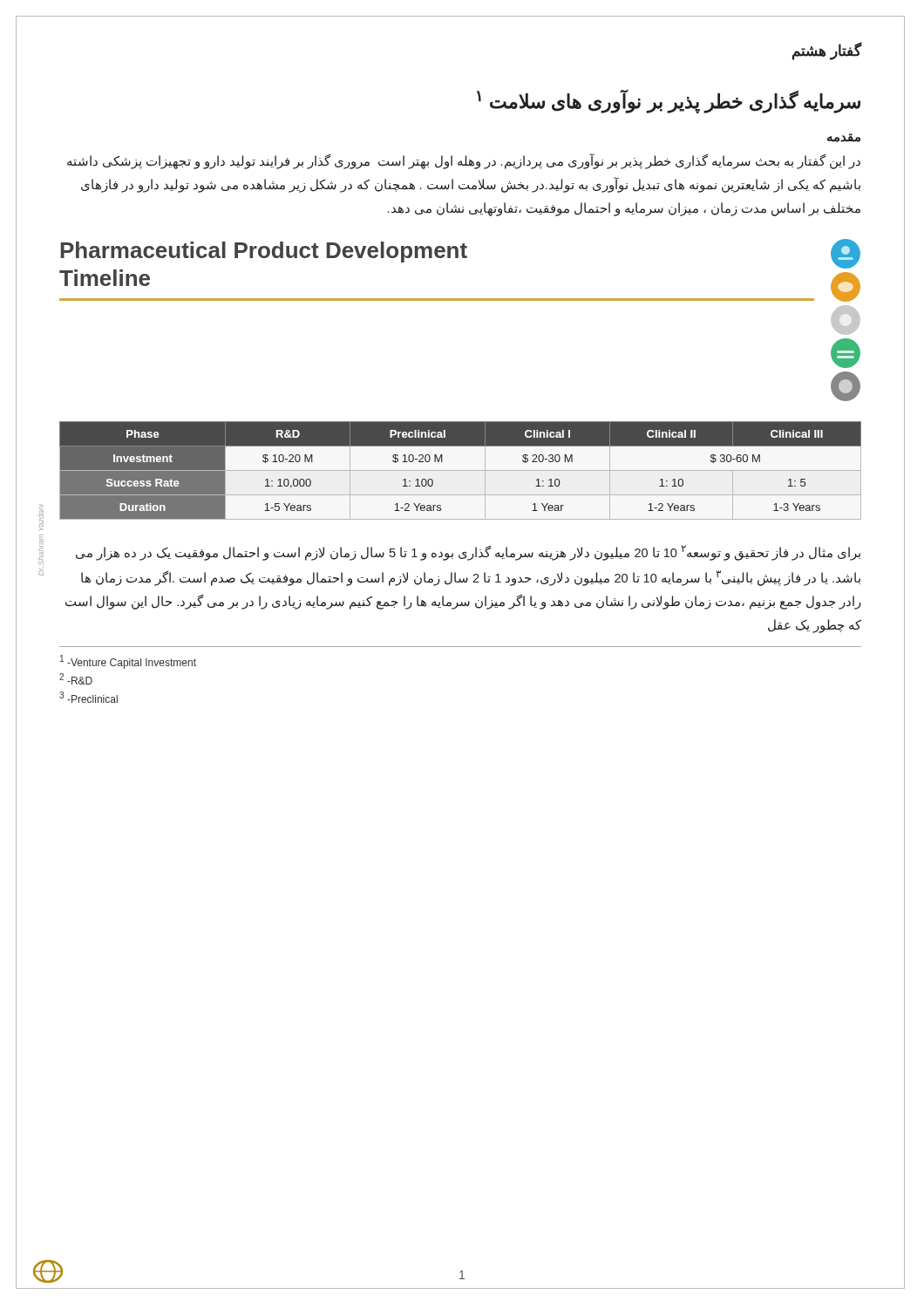Select the table that reads "1-2 Years"
This screenshot has height=1308, width=924.
[460, 470]
